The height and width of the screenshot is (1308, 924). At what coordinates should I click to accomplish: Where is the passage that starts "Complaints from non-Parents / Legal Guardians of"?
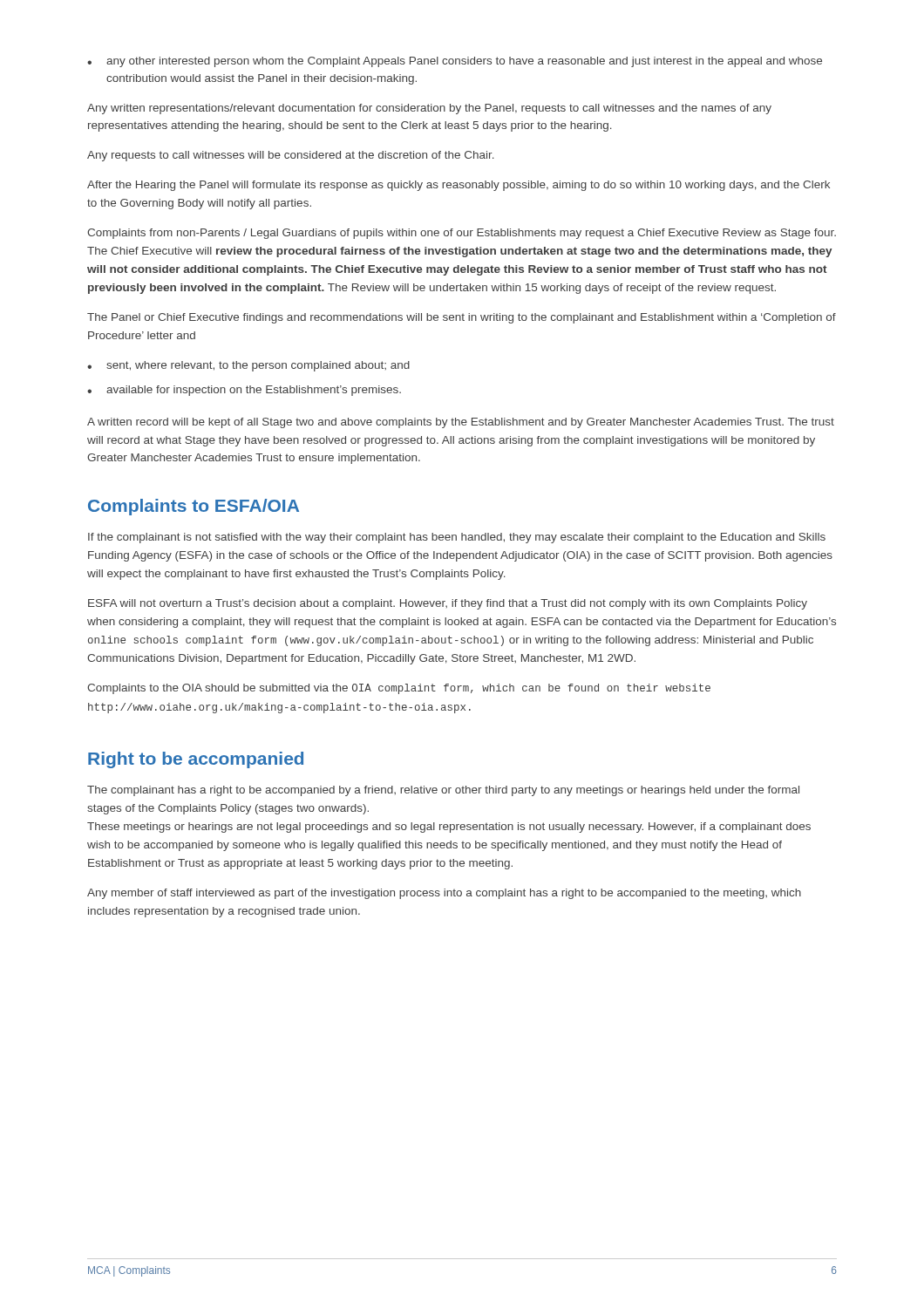coord(462,261)
